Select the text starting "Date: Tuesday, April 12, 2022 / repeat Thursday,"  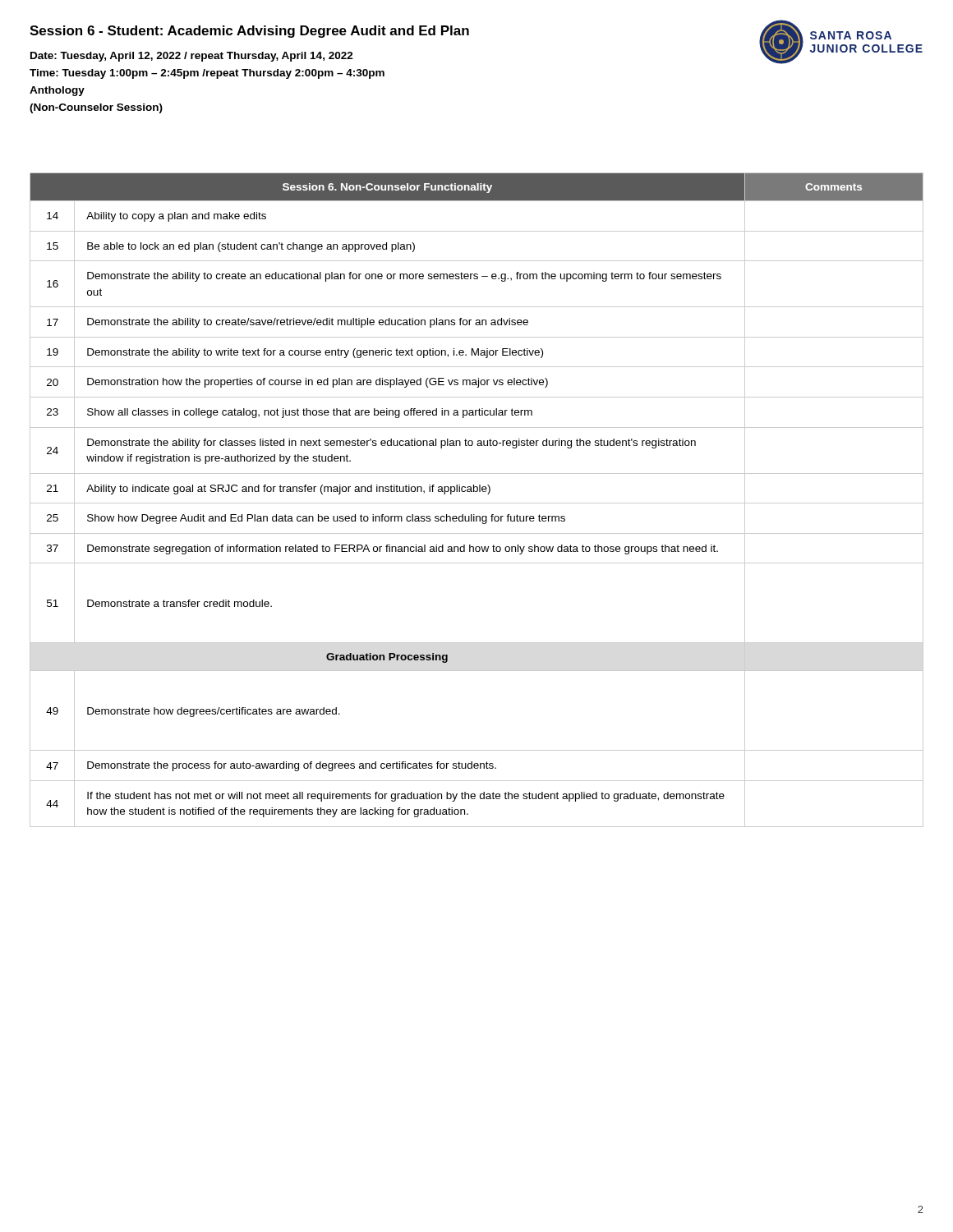point(207,81)
